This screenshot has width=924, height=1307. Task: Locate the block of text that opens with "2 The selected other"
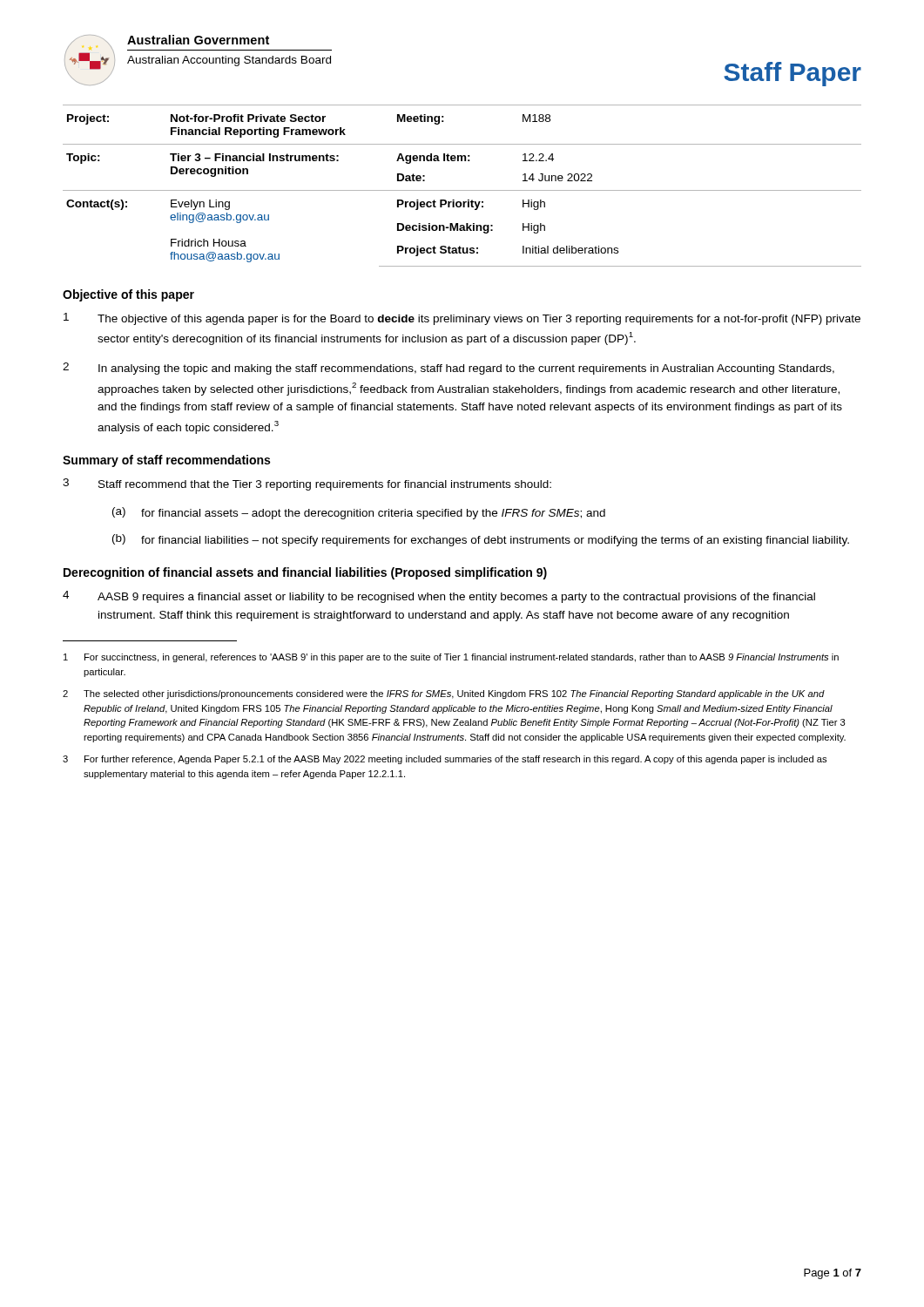[462, 716]
